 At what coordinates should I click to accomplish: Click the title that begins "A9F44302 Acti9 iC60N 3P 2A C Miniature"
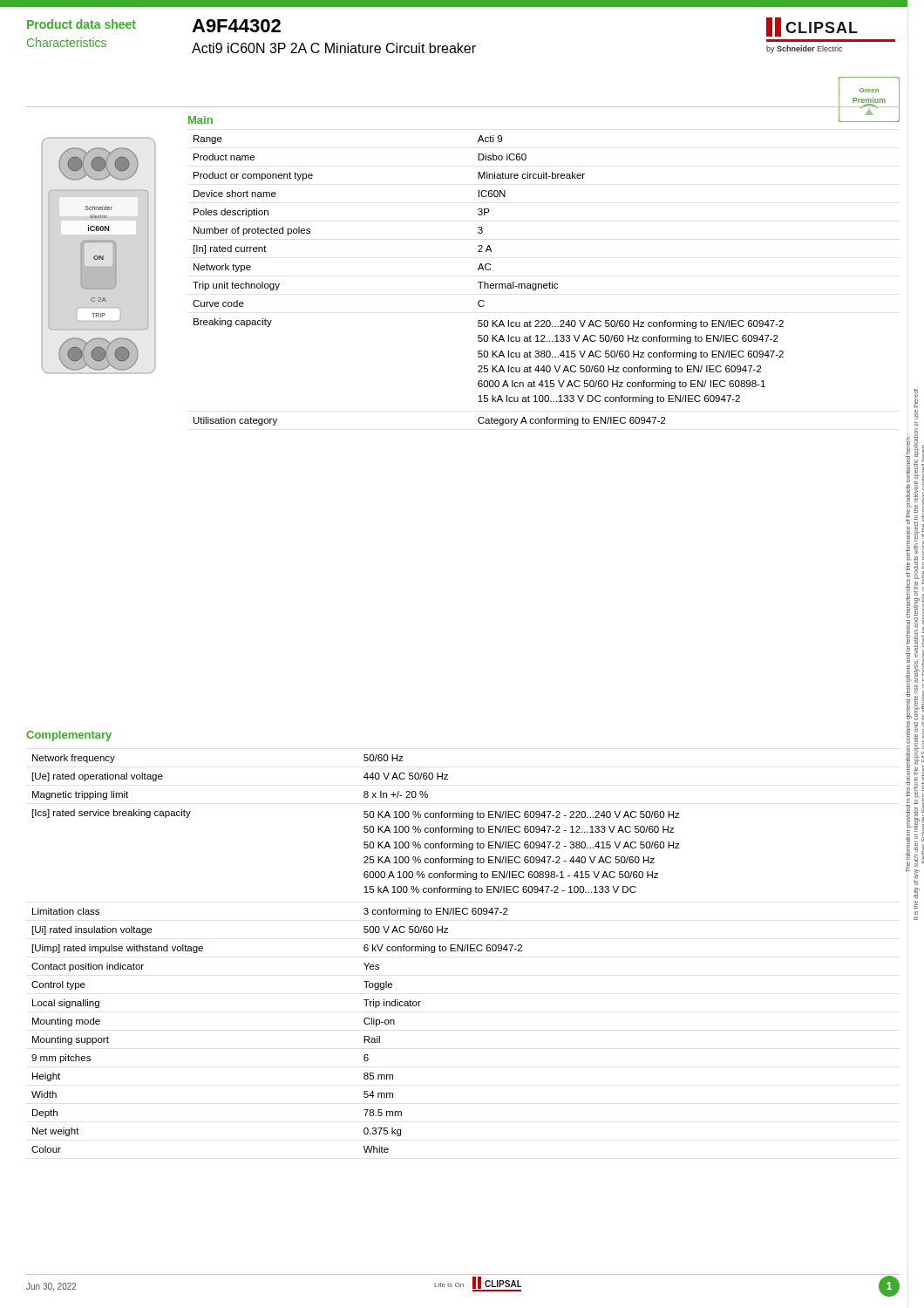[445, 35]
